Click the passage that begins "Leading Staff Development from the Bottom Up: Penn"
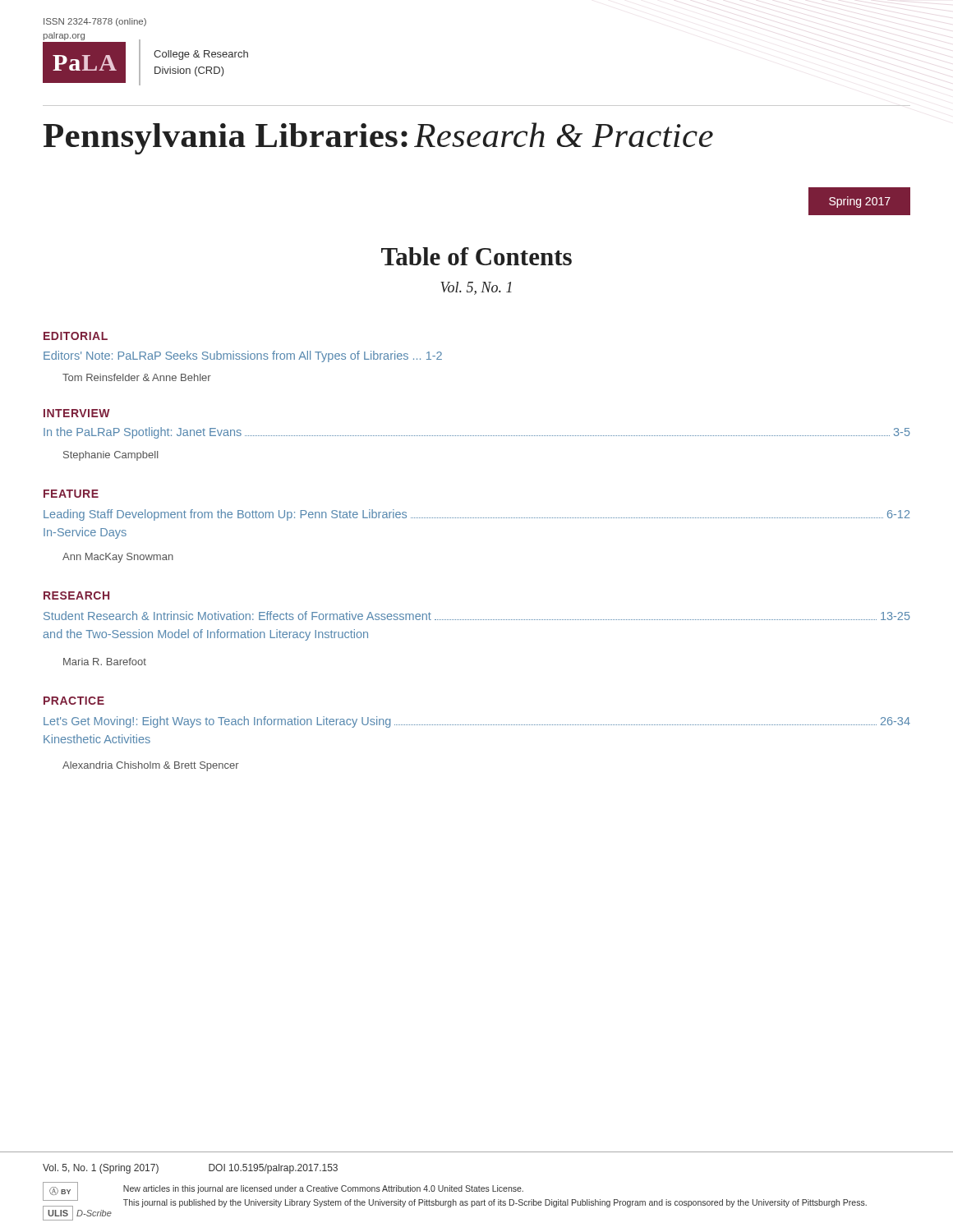953x1232 pixels. [476, 524]
